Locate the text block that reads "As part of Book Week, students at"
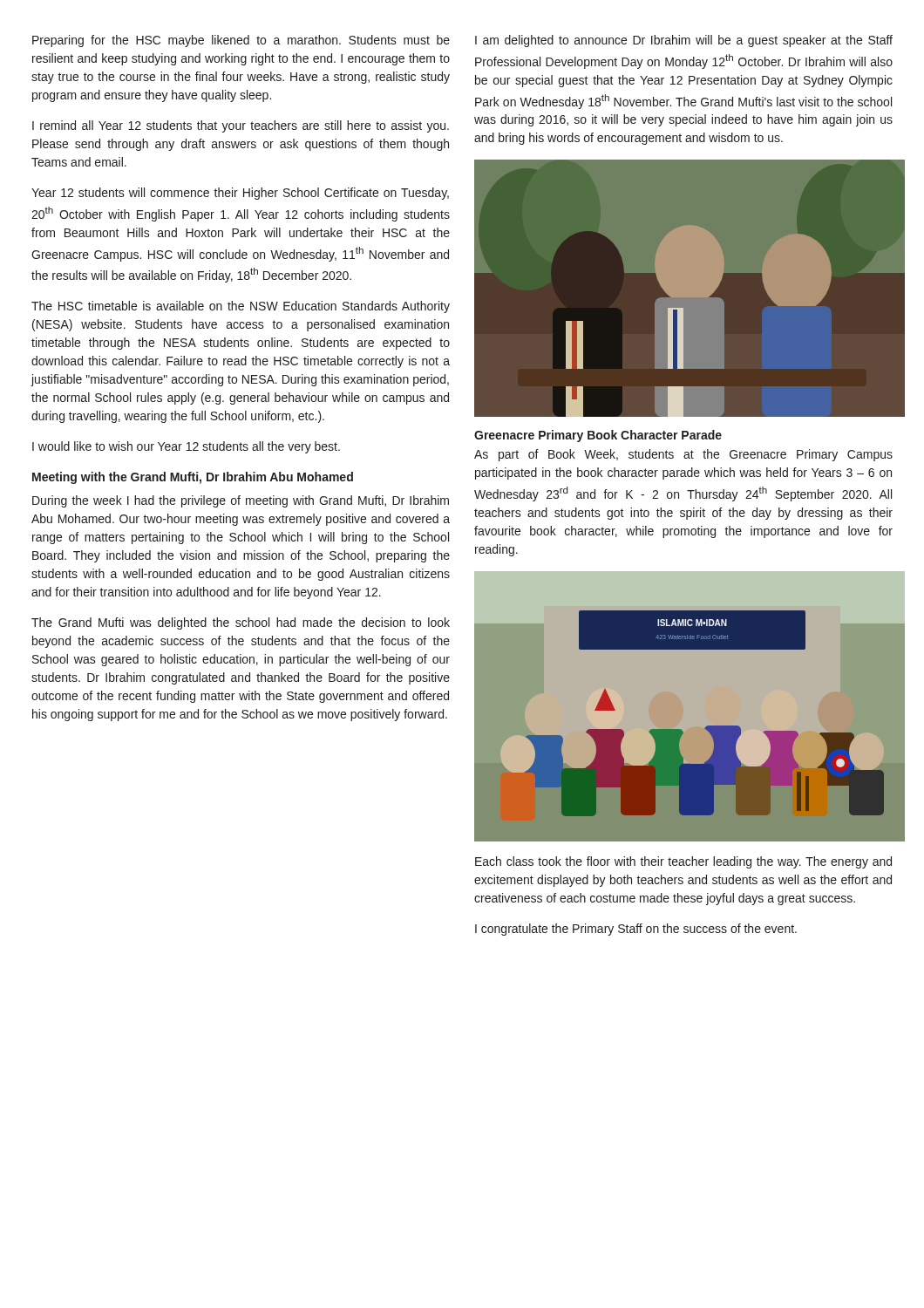The image size is (924, 1308). [683, 502]
